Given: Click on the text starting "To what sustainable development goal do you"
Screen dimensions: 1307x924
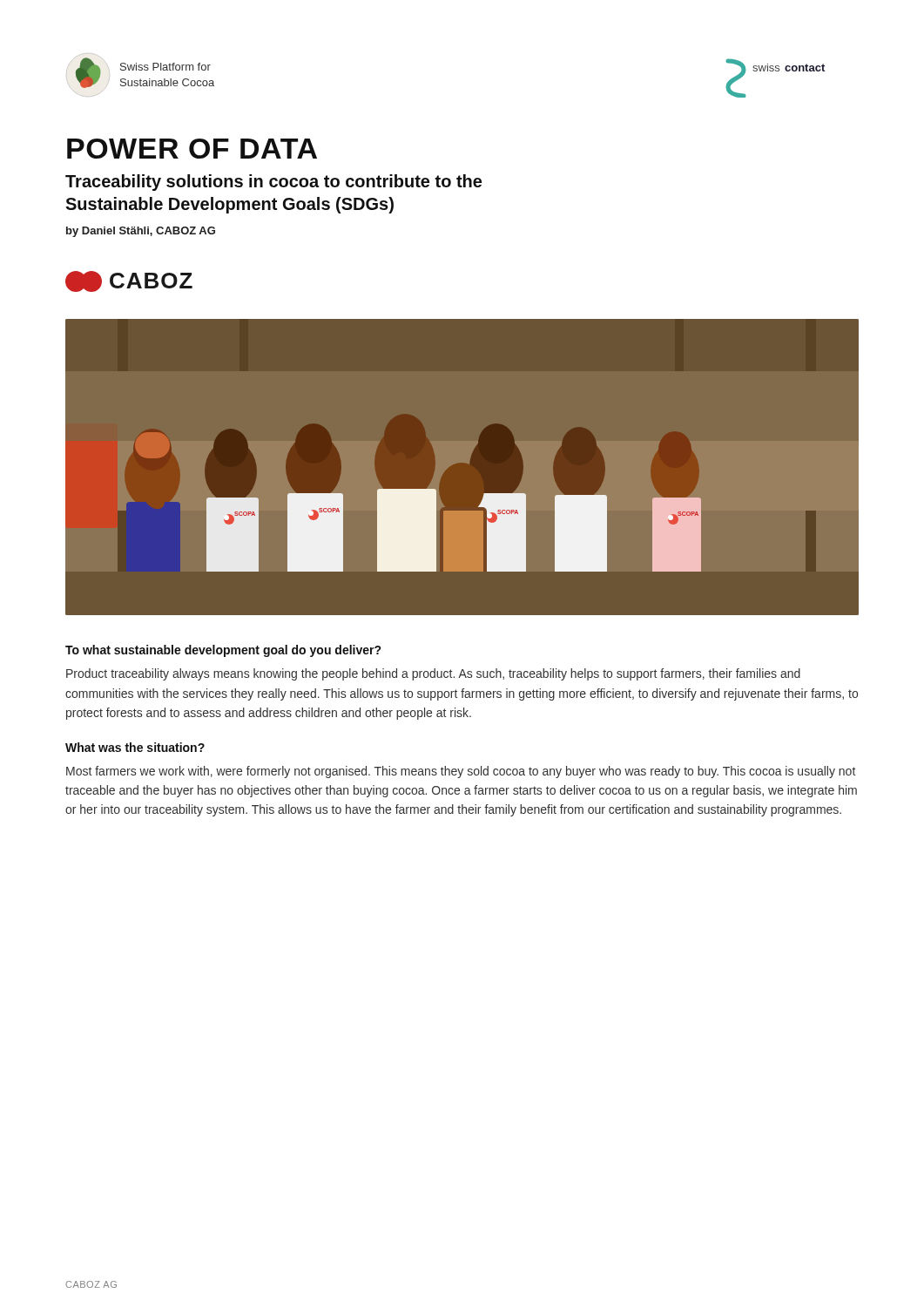Looking at the screenshot, I should click(x=223, y=651).
